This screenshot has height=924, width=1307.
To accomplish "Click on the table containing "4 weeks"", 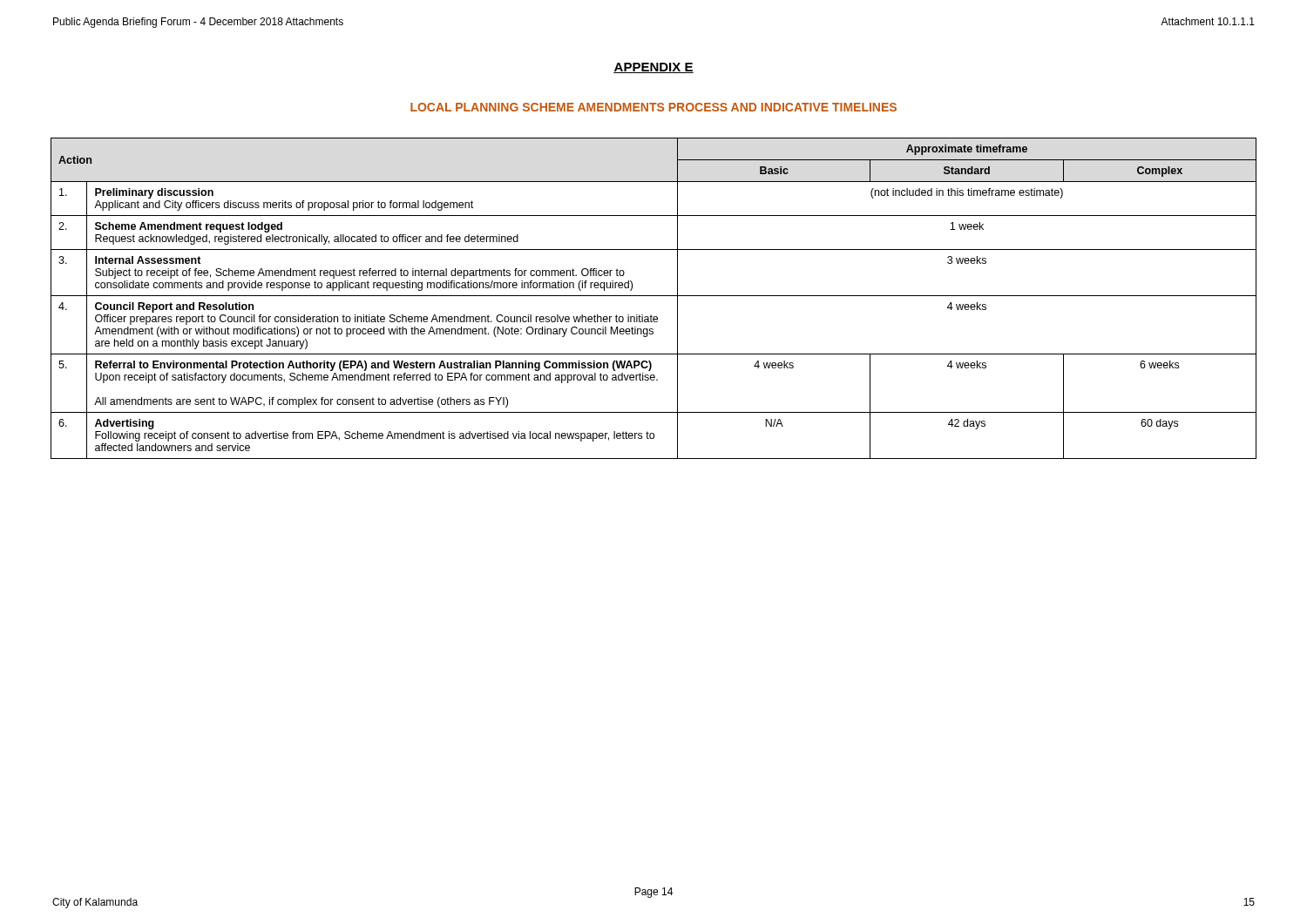I will pos(654,298).
